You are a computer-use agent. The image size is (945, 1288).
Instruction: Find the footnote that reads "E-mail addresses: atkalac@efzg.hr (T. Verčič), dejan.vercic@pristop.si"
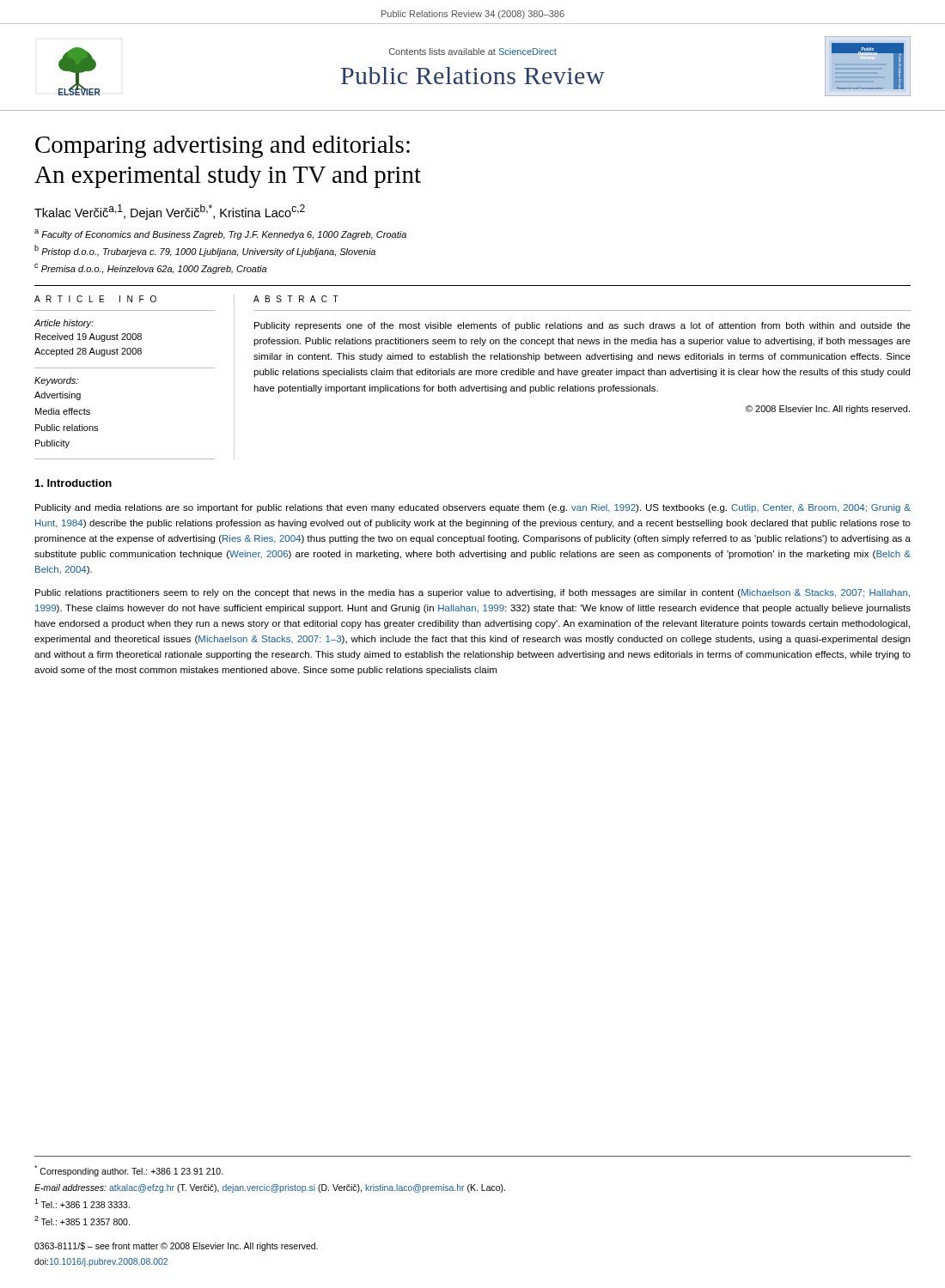(x=270, y=1188)
